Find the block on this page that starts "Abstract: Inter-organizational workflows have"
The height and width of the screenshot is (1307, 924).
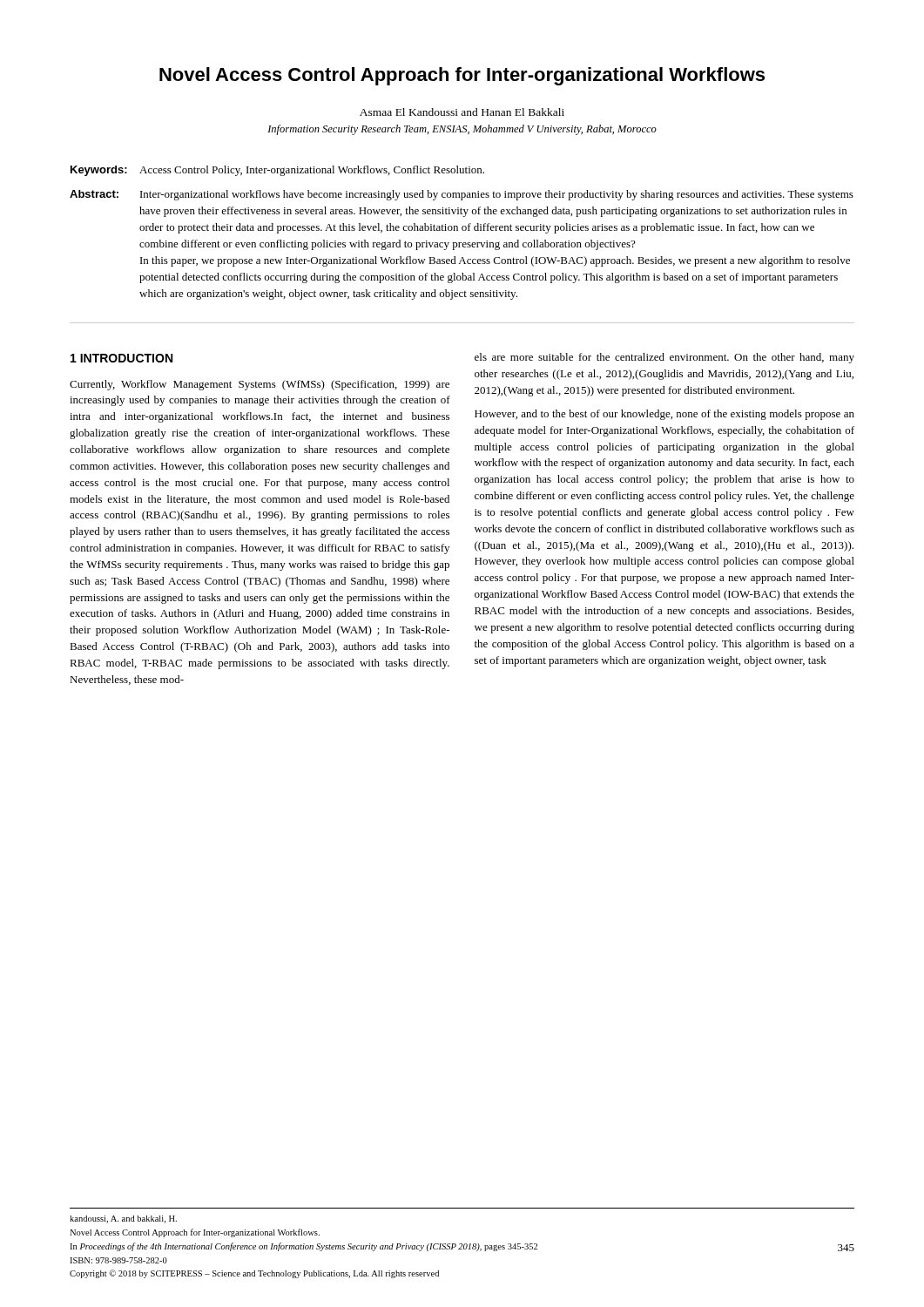point(462,244)
